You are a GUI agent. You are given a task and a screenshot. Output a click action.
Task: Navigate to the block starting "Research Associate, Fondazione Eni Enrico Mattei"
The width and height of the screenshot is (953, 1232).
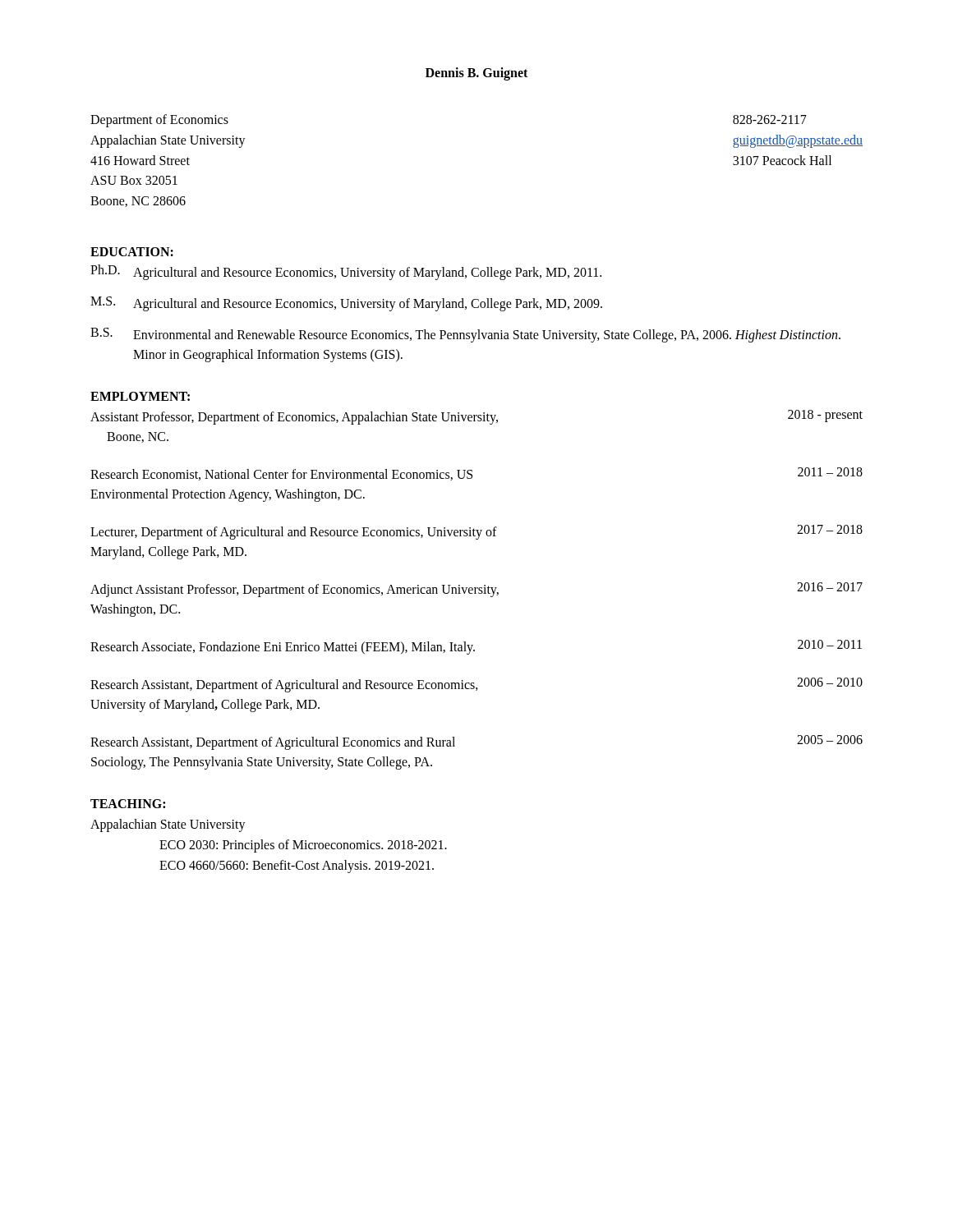point(476,647)
